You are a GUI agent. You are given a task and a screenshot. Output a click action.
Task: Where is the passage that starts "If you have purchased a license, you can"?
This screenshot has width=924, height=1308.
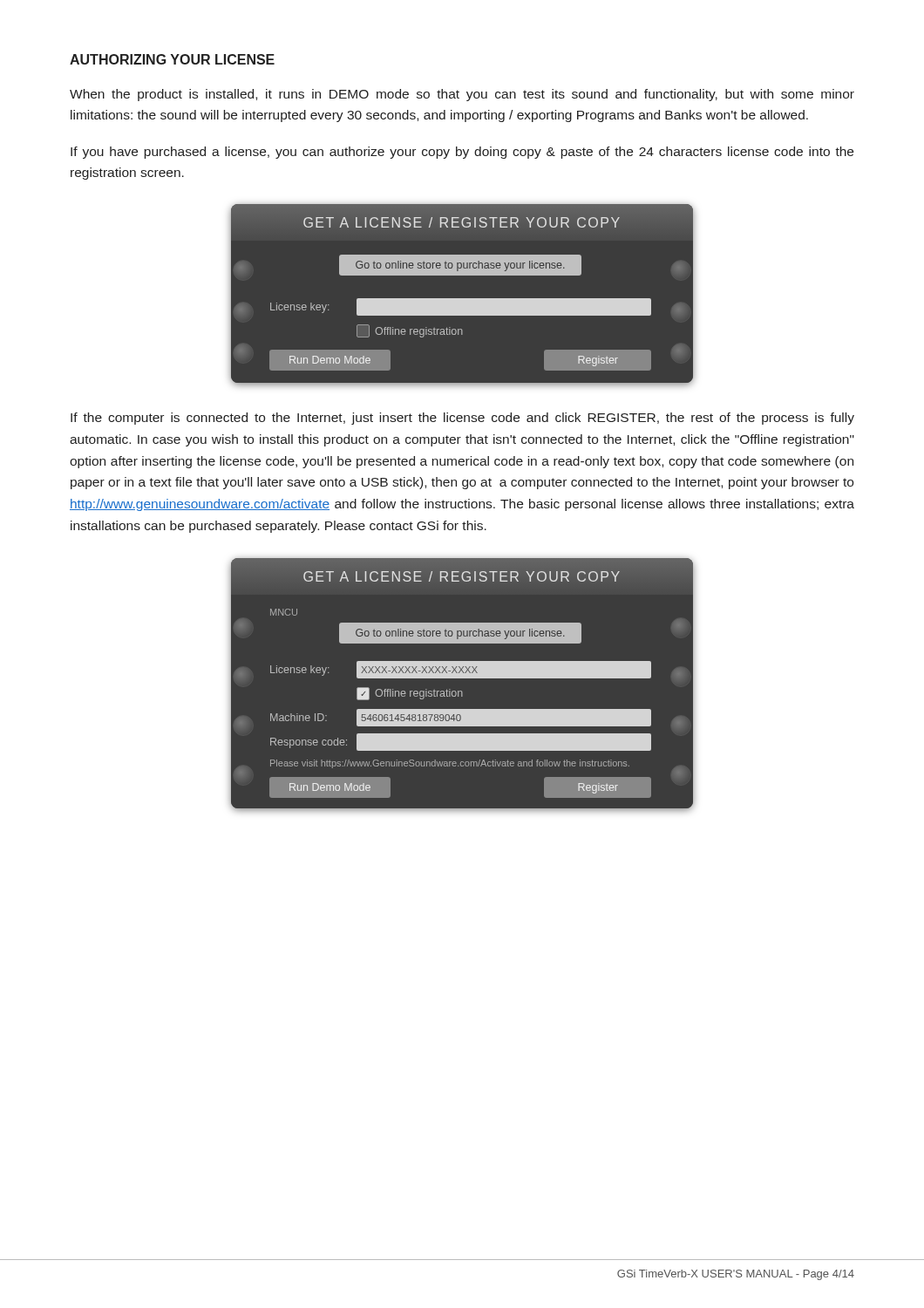(x=462, y=162)
